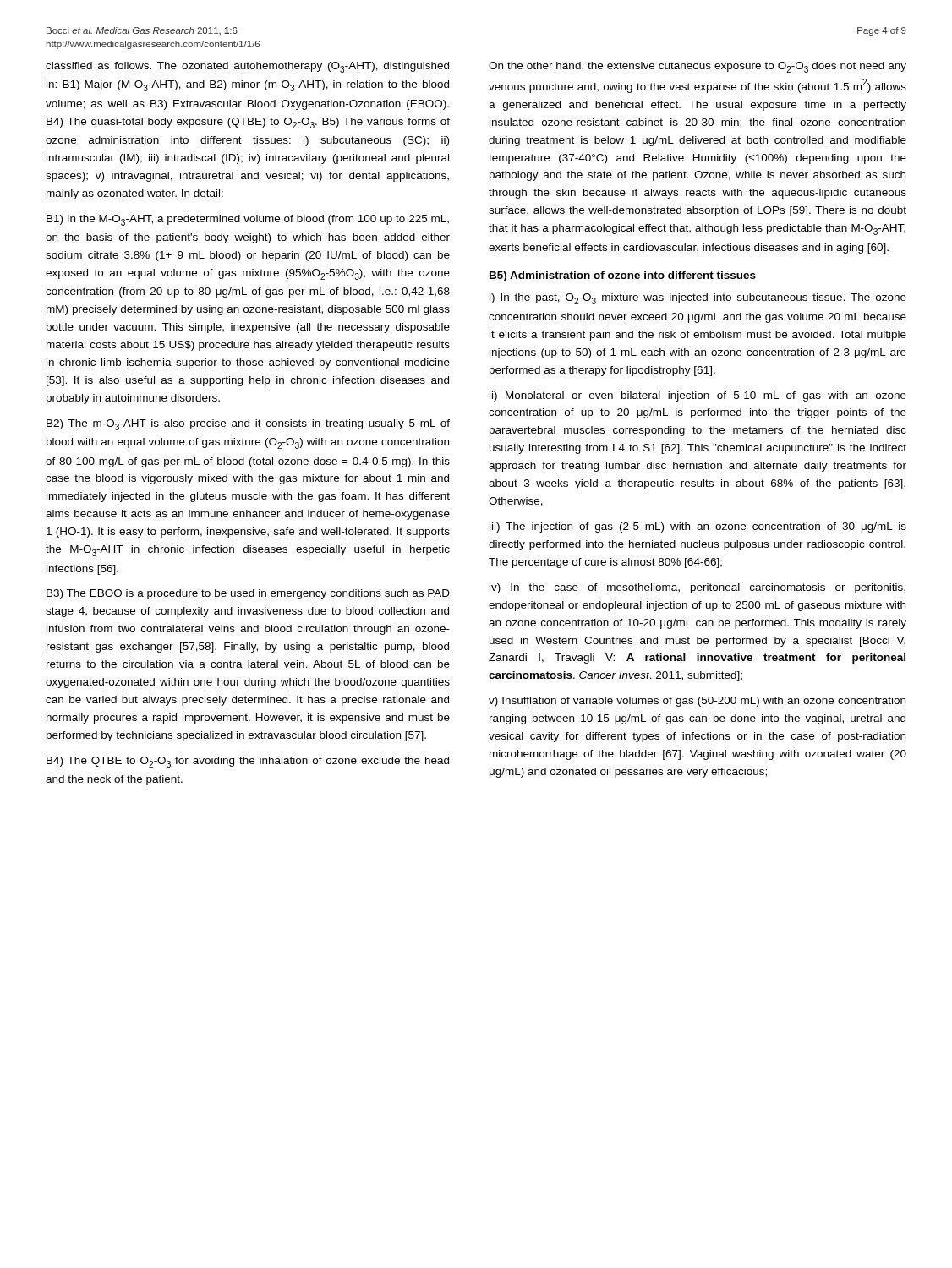The height and width of the screenshot is (1268, 952).
Task: Click the passage that begins "On the other hand, the"
Action: (x=697, y=157)
